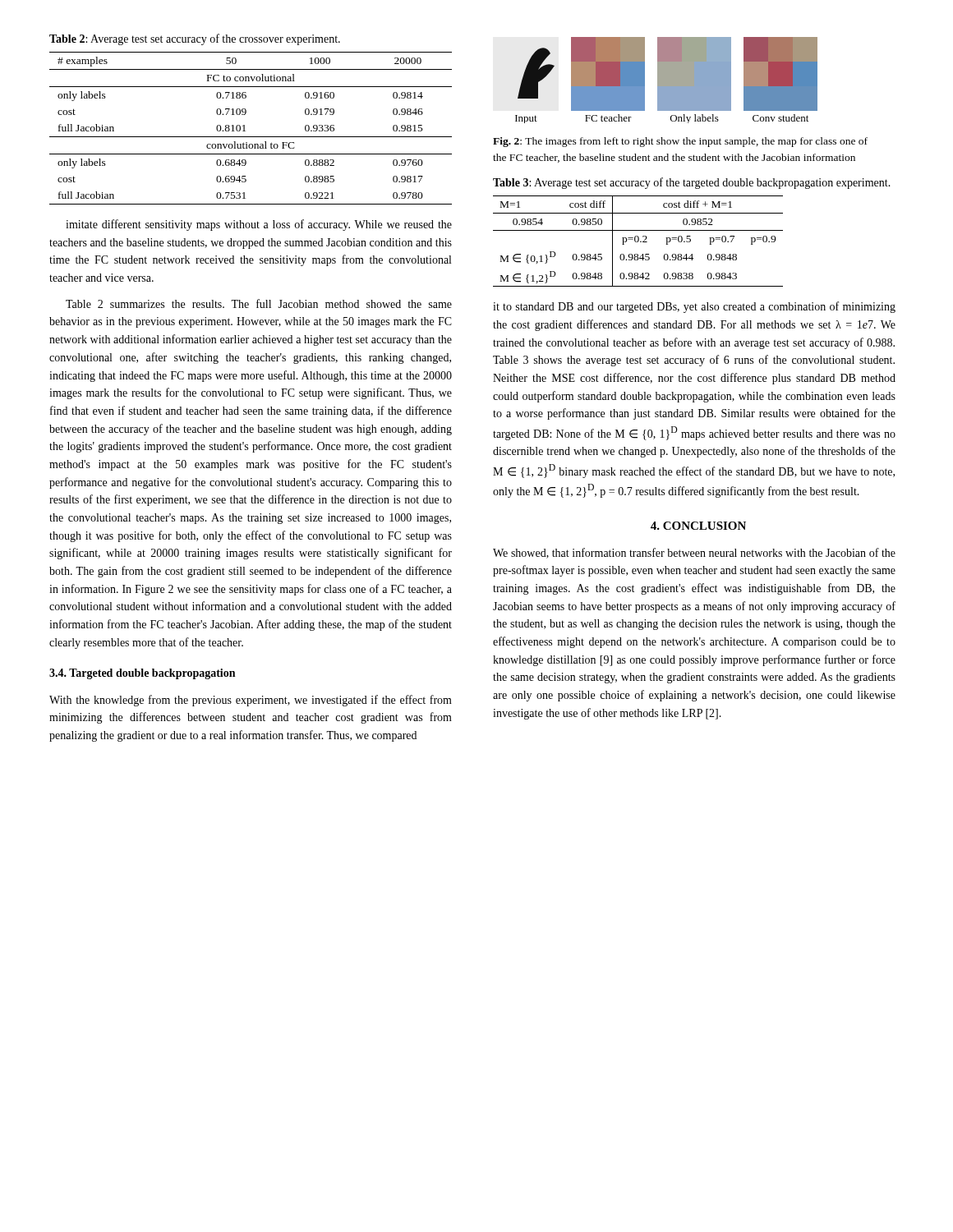Click on the caption containing "Table 2: Average test set accuracy of the"
Screen dimensions: 1232x953
click(x=195, y=39)
